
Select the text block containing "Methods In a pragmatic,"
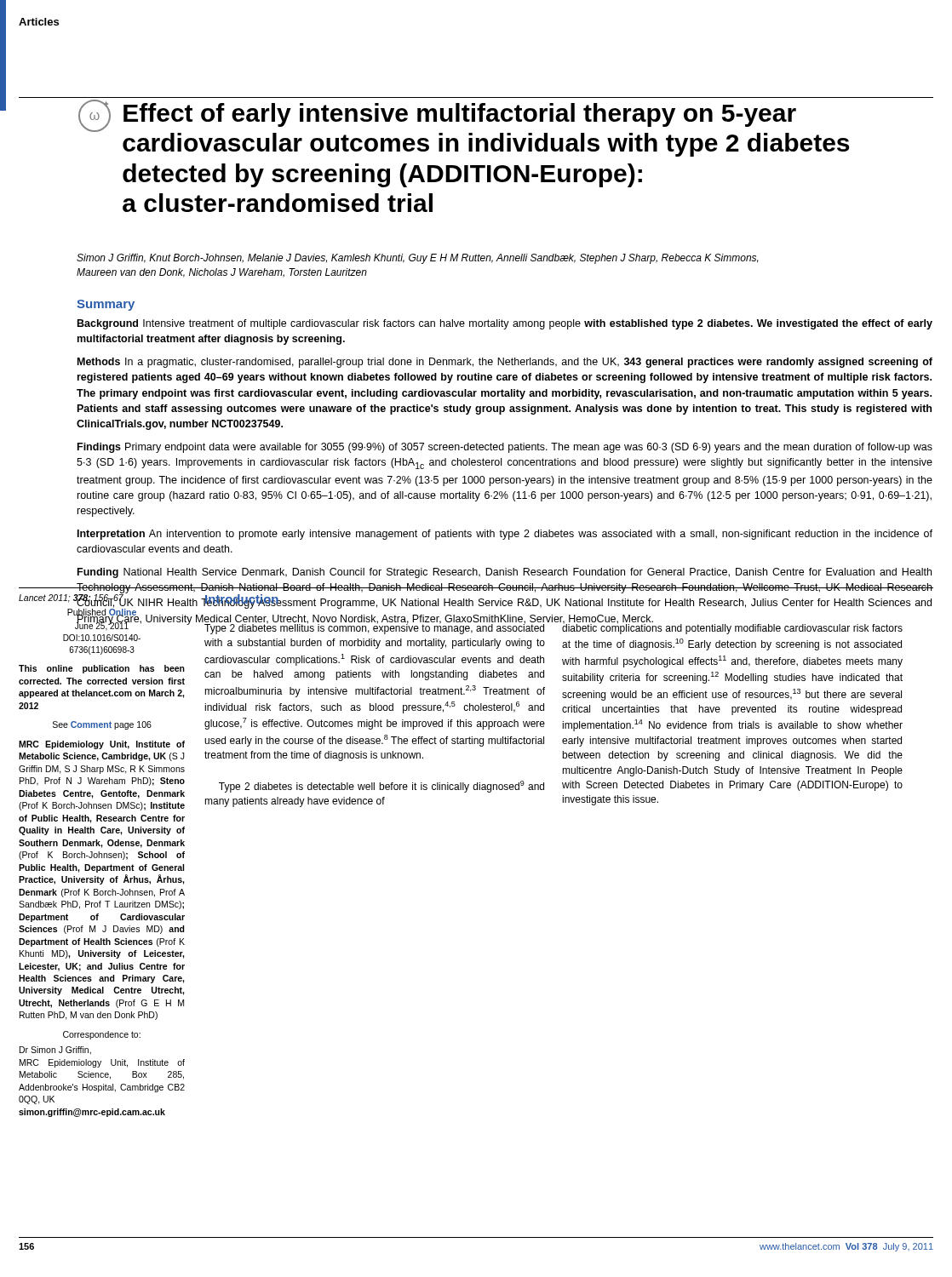tap(505, 393)
